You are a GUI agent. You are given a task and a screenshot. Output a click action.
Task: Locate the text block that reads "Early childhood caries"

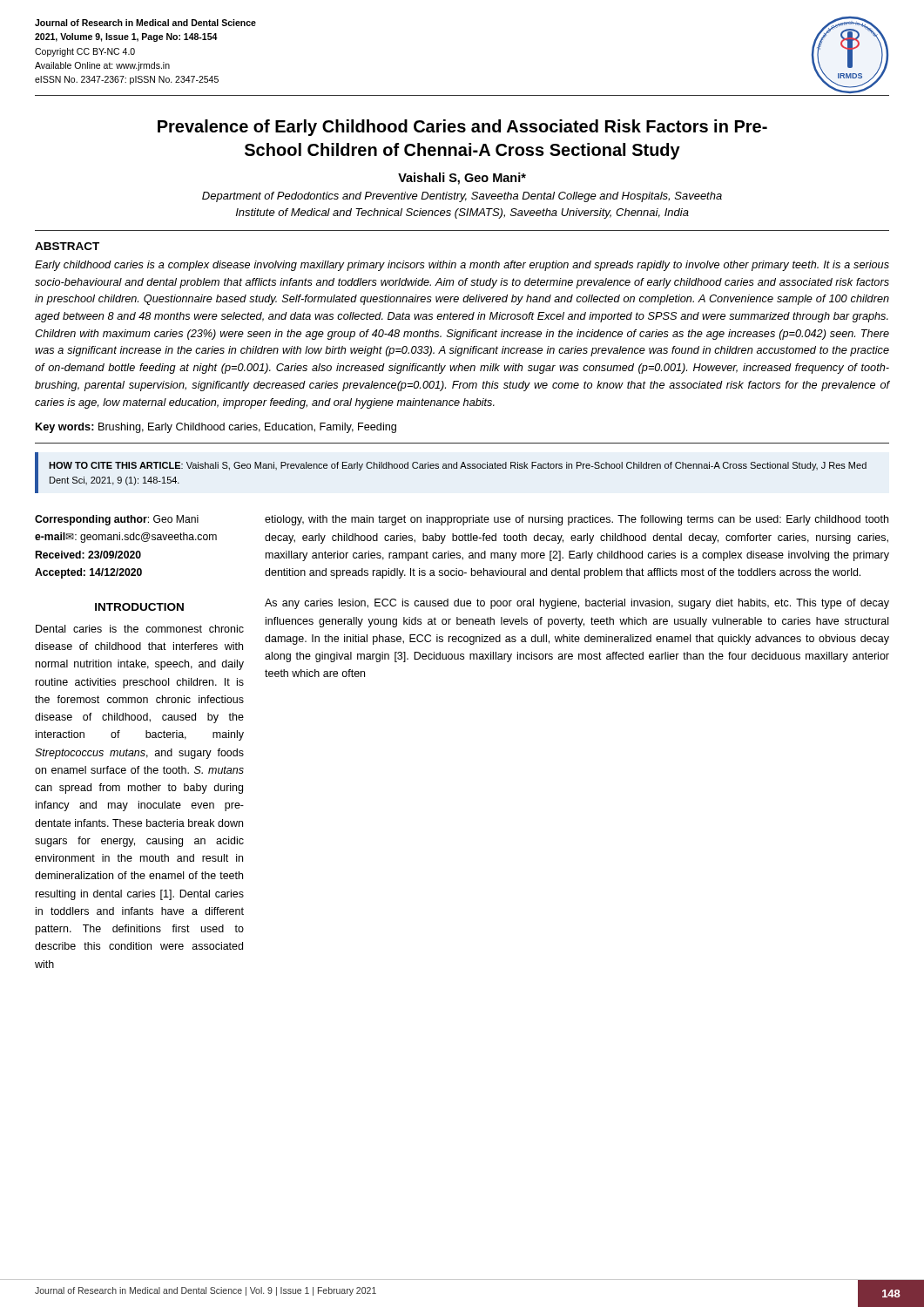[x=462, y=333]
